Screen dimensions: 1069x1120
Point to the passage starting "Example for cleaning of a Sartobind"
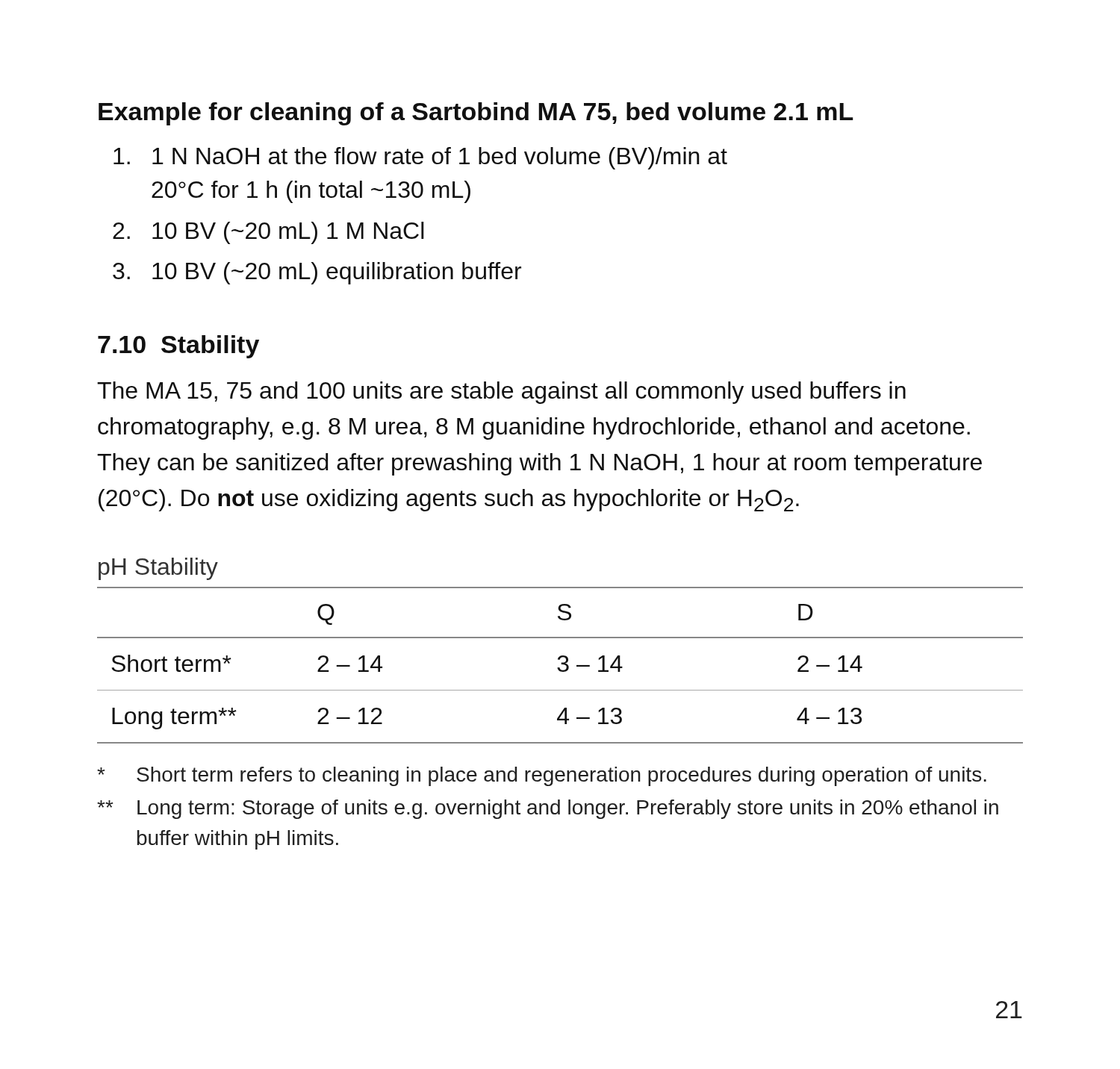tap(475, 111)
